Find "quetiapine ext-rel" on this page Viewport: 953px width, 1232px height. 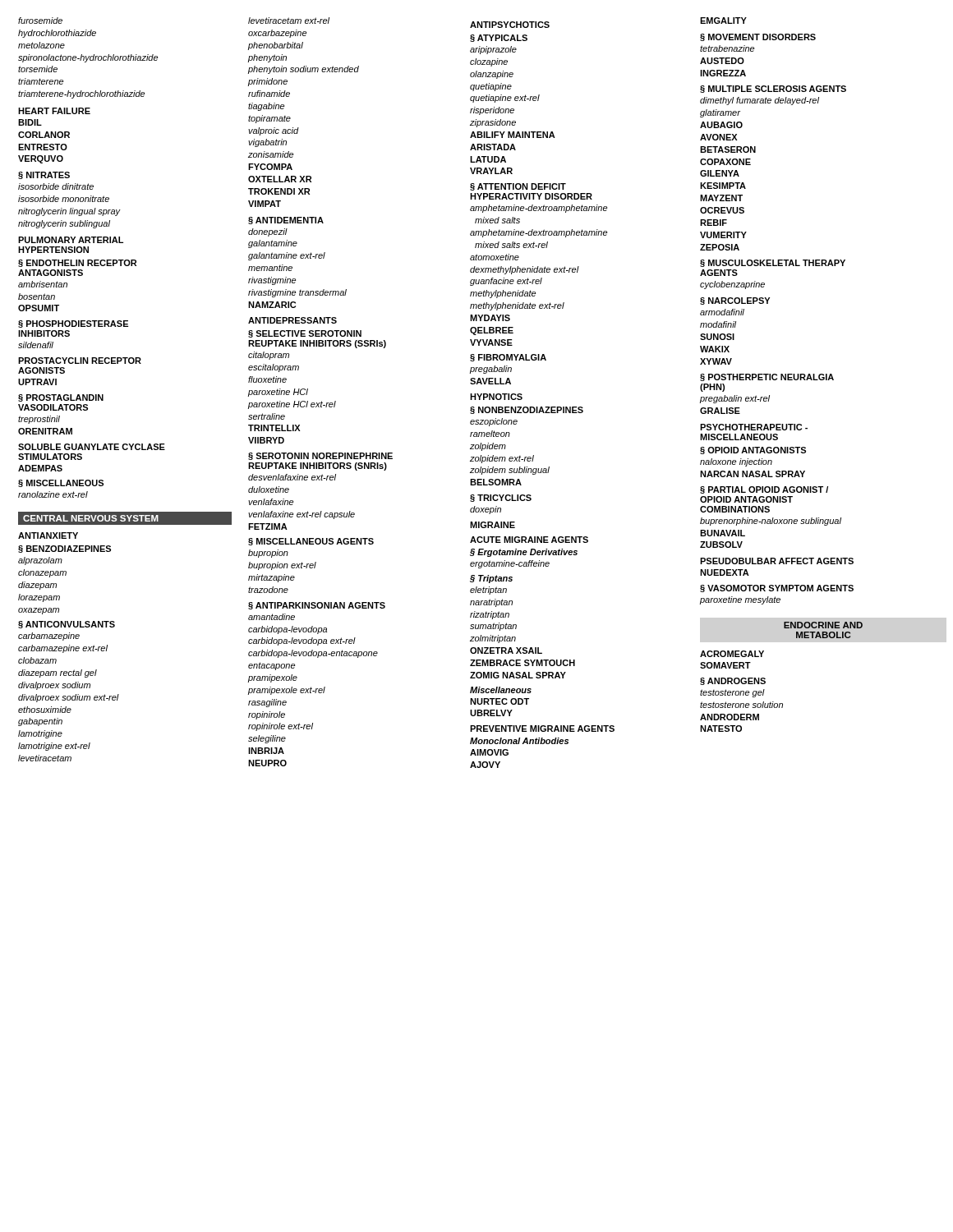pyautogui.click(x=505, y=98)
